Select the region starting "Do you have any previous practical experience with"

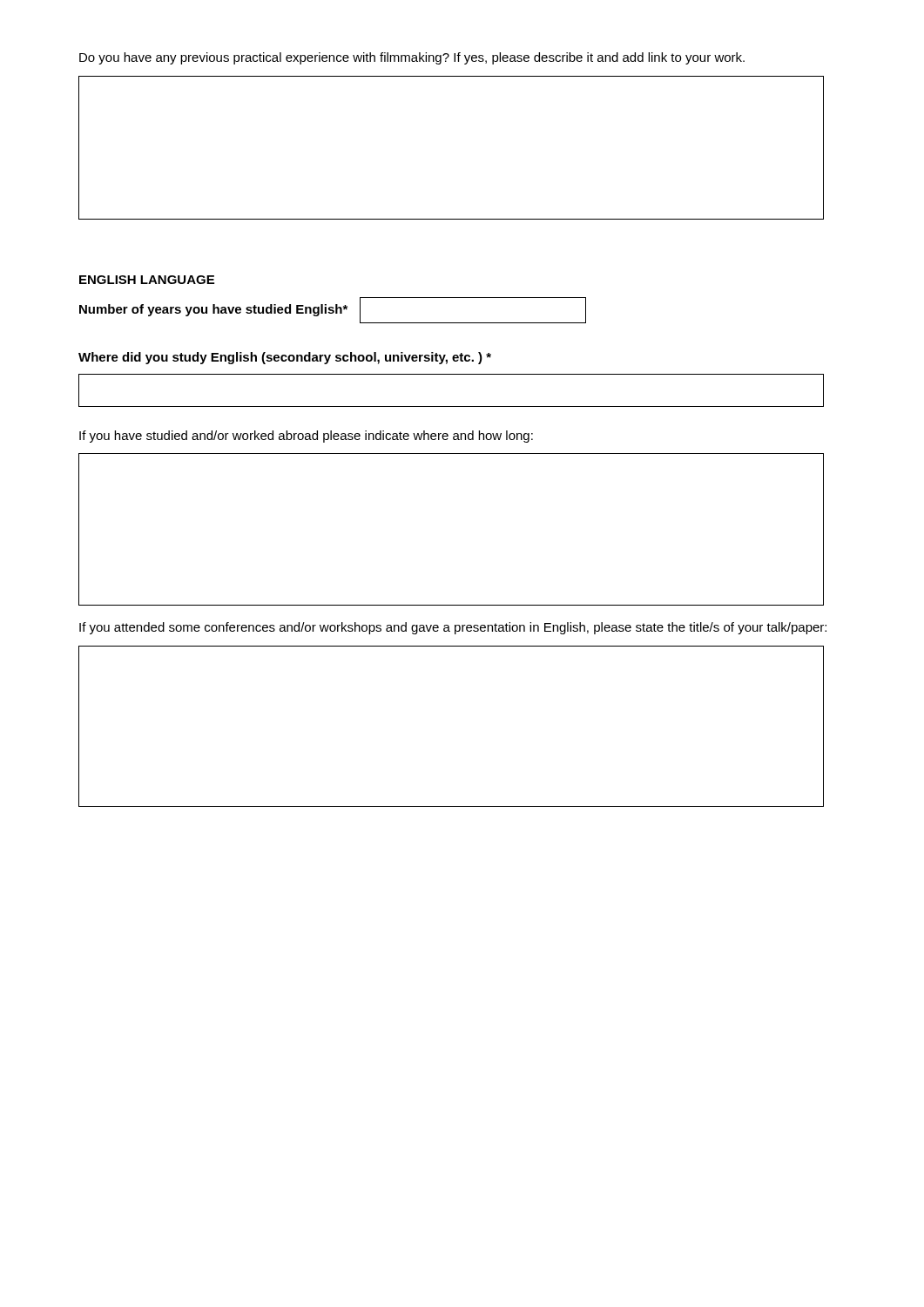point(412,57)
